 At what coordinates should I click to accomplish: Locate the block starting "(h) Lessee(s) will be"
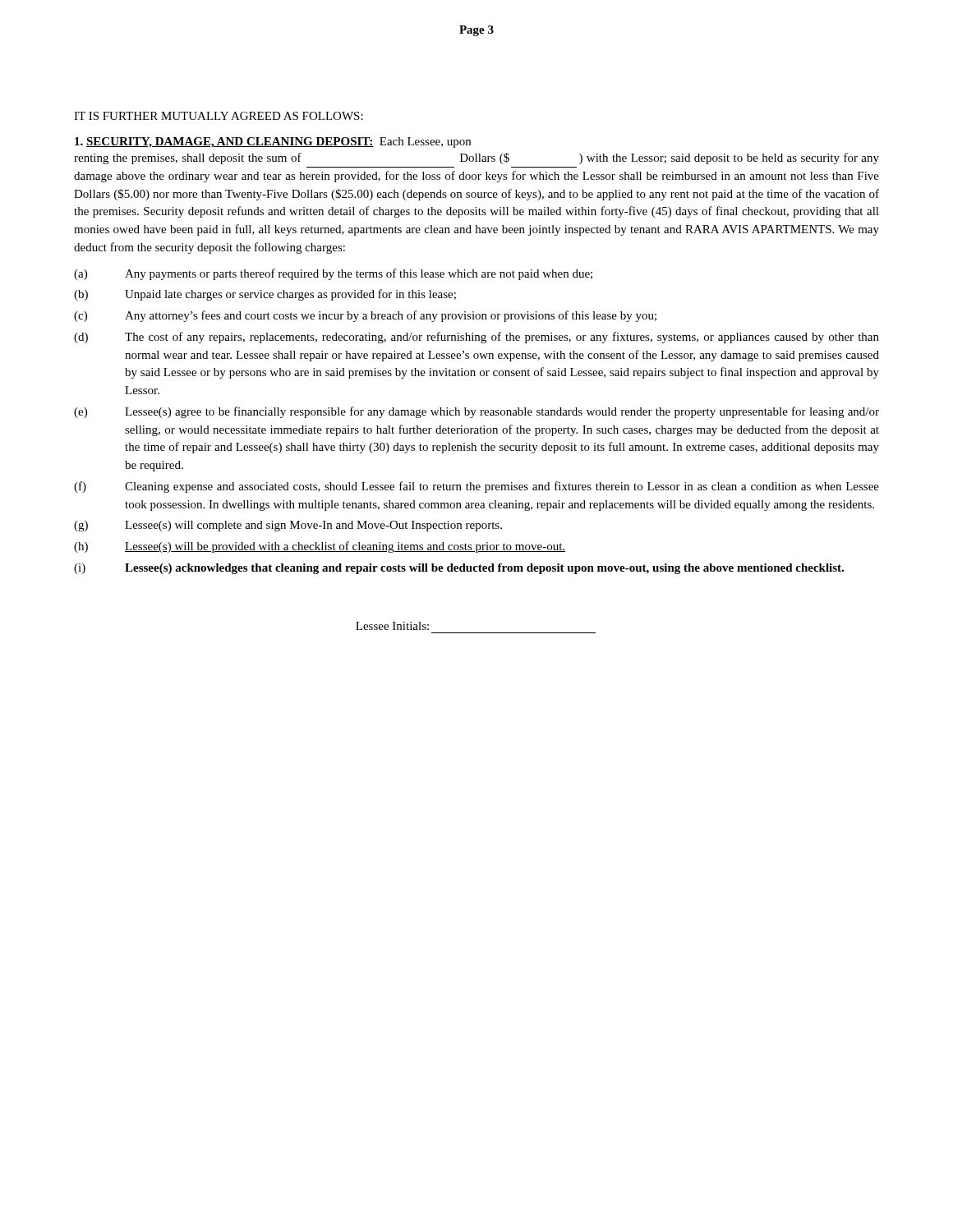476,547
